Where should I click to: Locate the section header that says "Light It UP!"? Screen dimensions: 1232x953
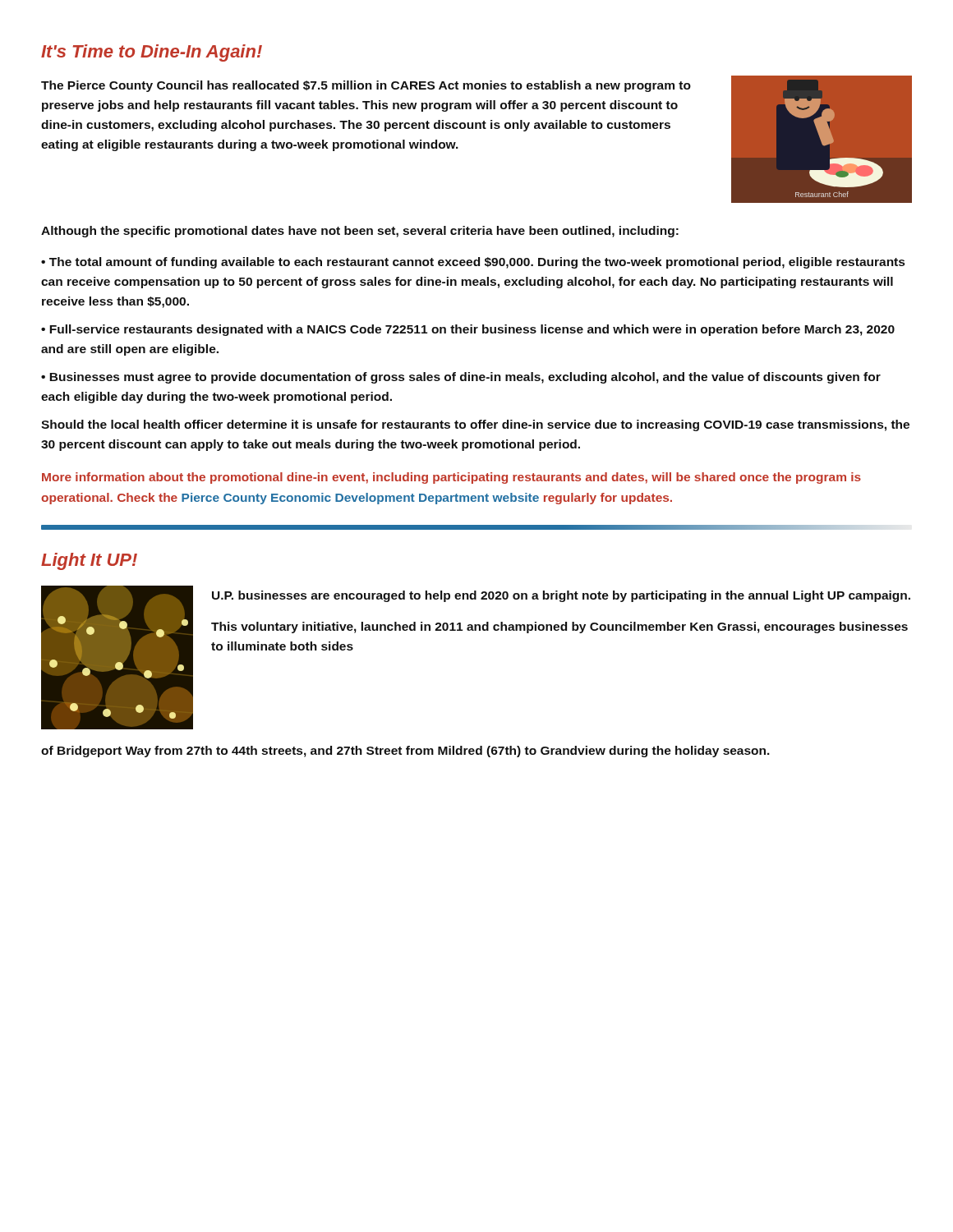(x=89, y=560)
